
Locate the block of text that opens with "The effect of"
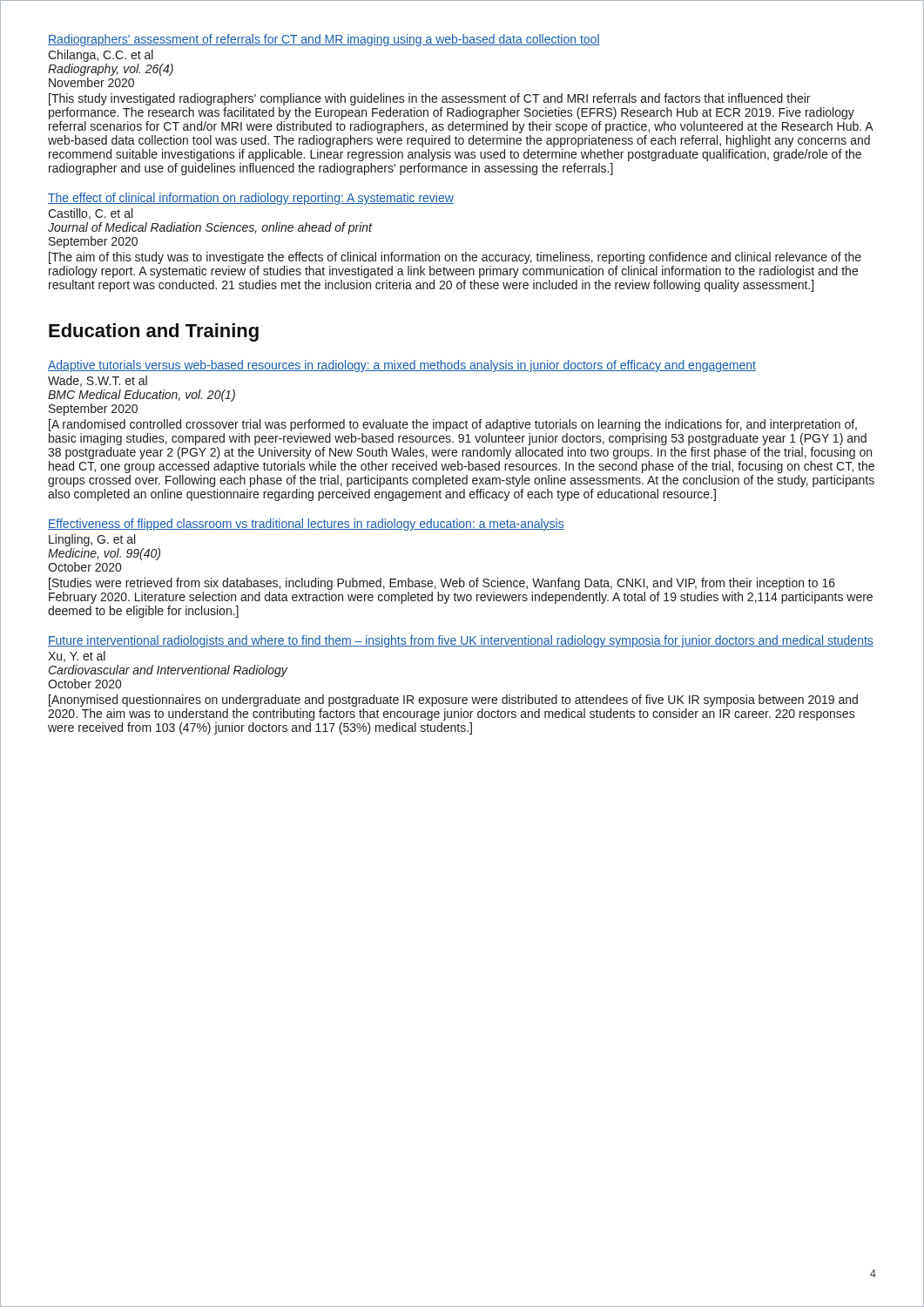pyautogui.click(x=462, y=241)
